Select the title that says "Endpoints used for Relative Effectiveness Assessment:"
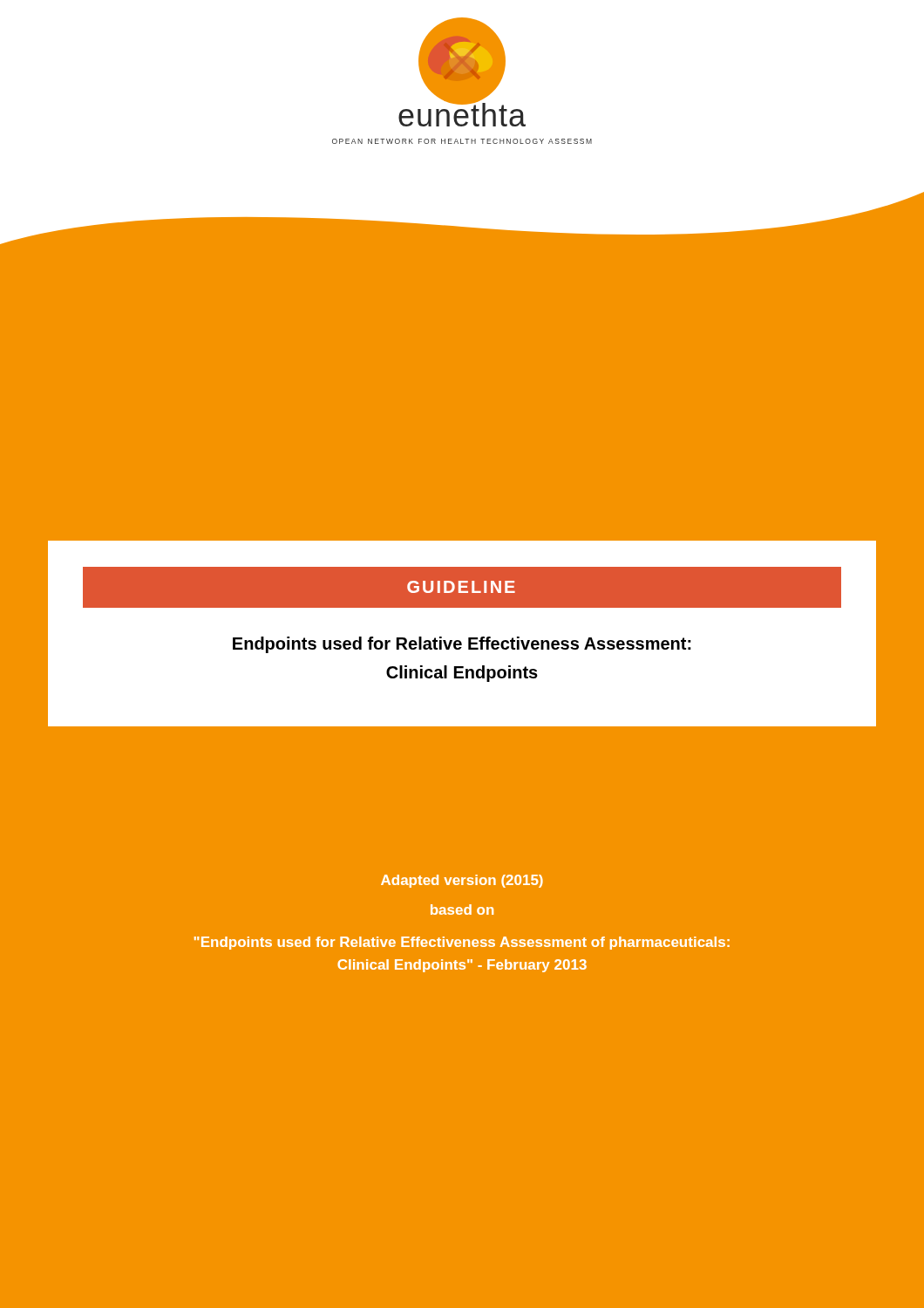924x1308 pixels. [x=462, y=644]
